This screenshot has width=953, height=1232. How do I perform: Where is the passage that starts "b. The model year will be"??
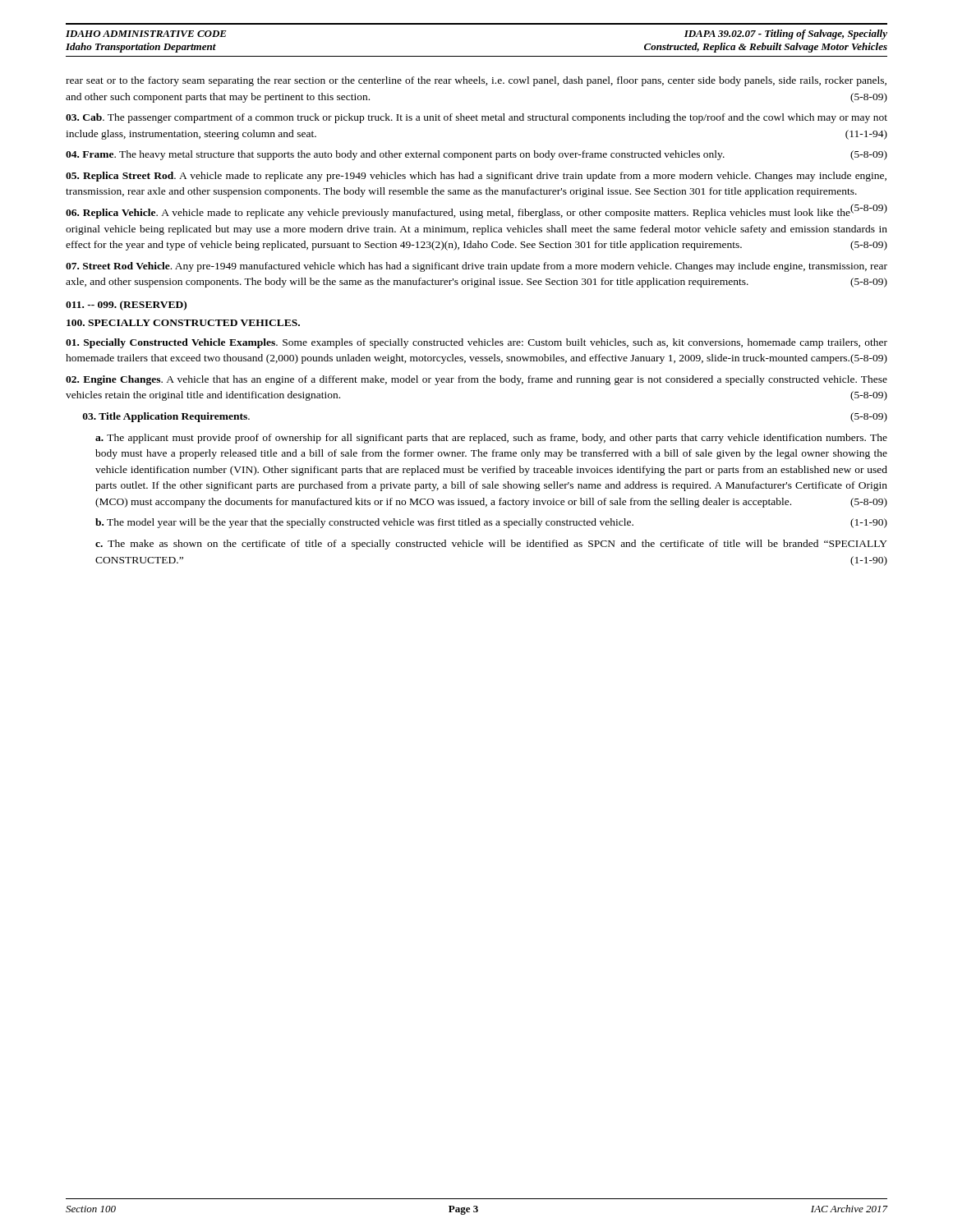[x=491, y=522]
